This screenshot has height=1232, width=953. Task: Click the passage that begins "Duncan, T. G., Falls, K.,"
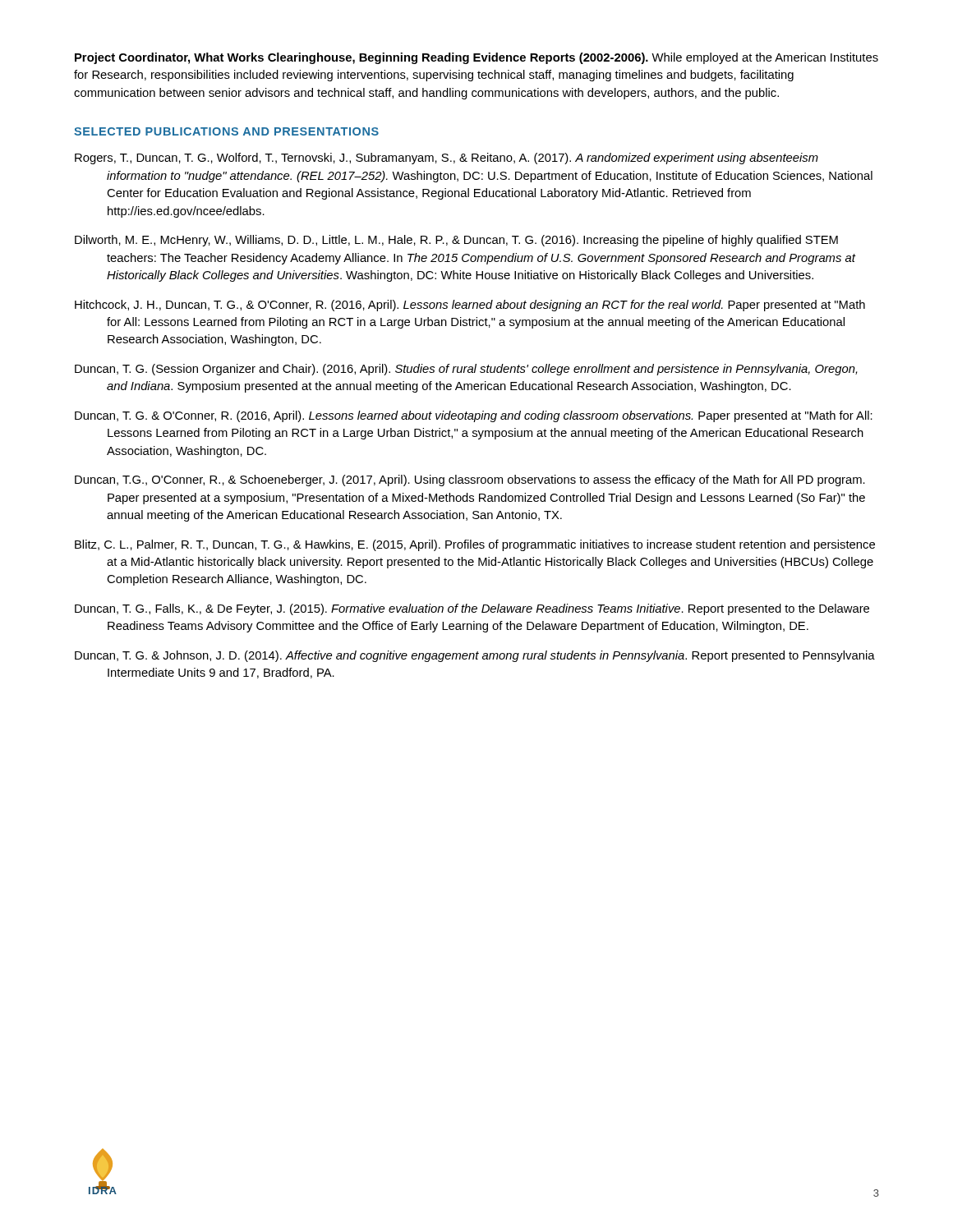coord(476,618)
